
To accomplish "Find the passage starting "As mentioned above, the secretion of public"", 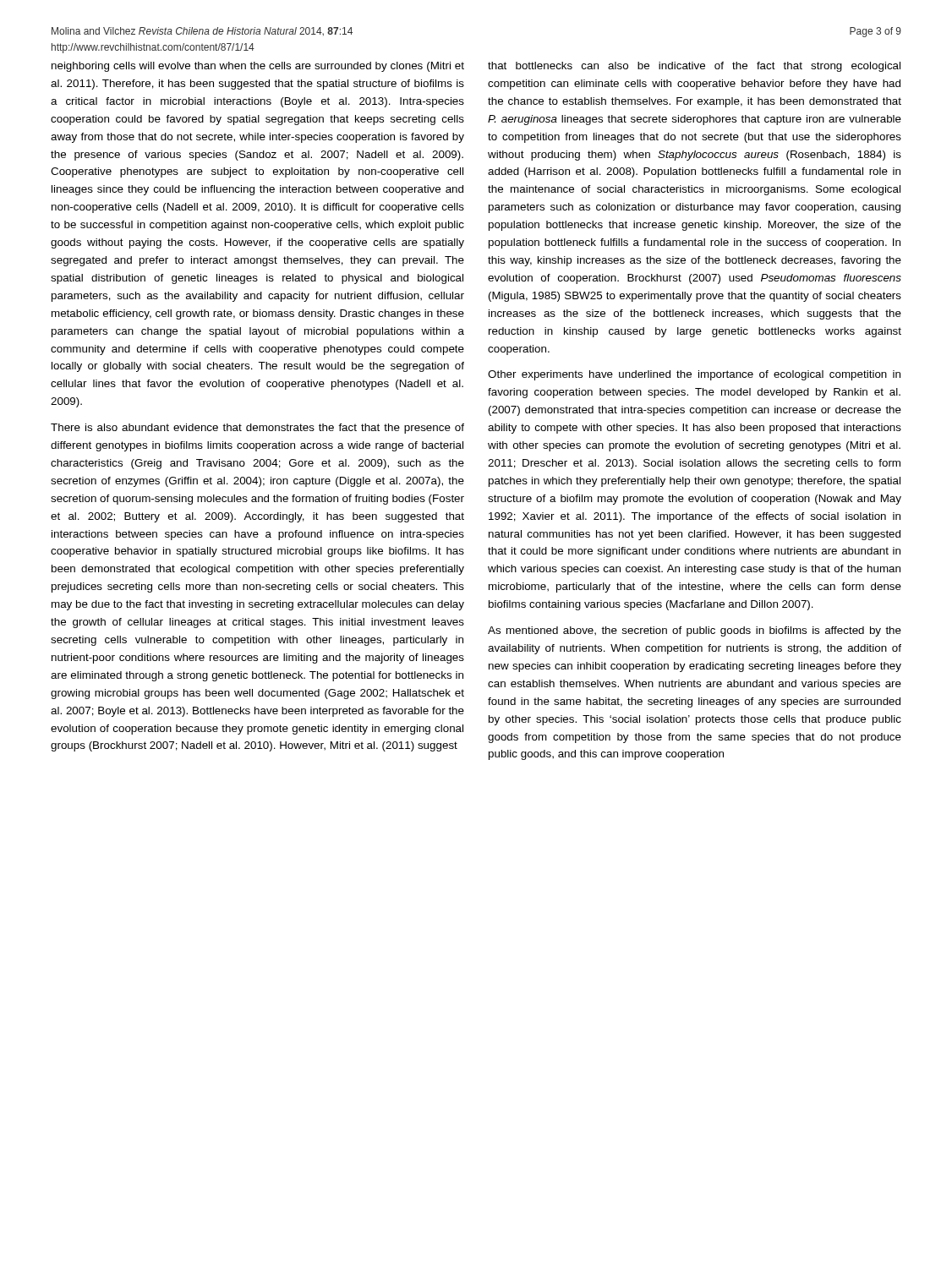I will tap(695, 693).
